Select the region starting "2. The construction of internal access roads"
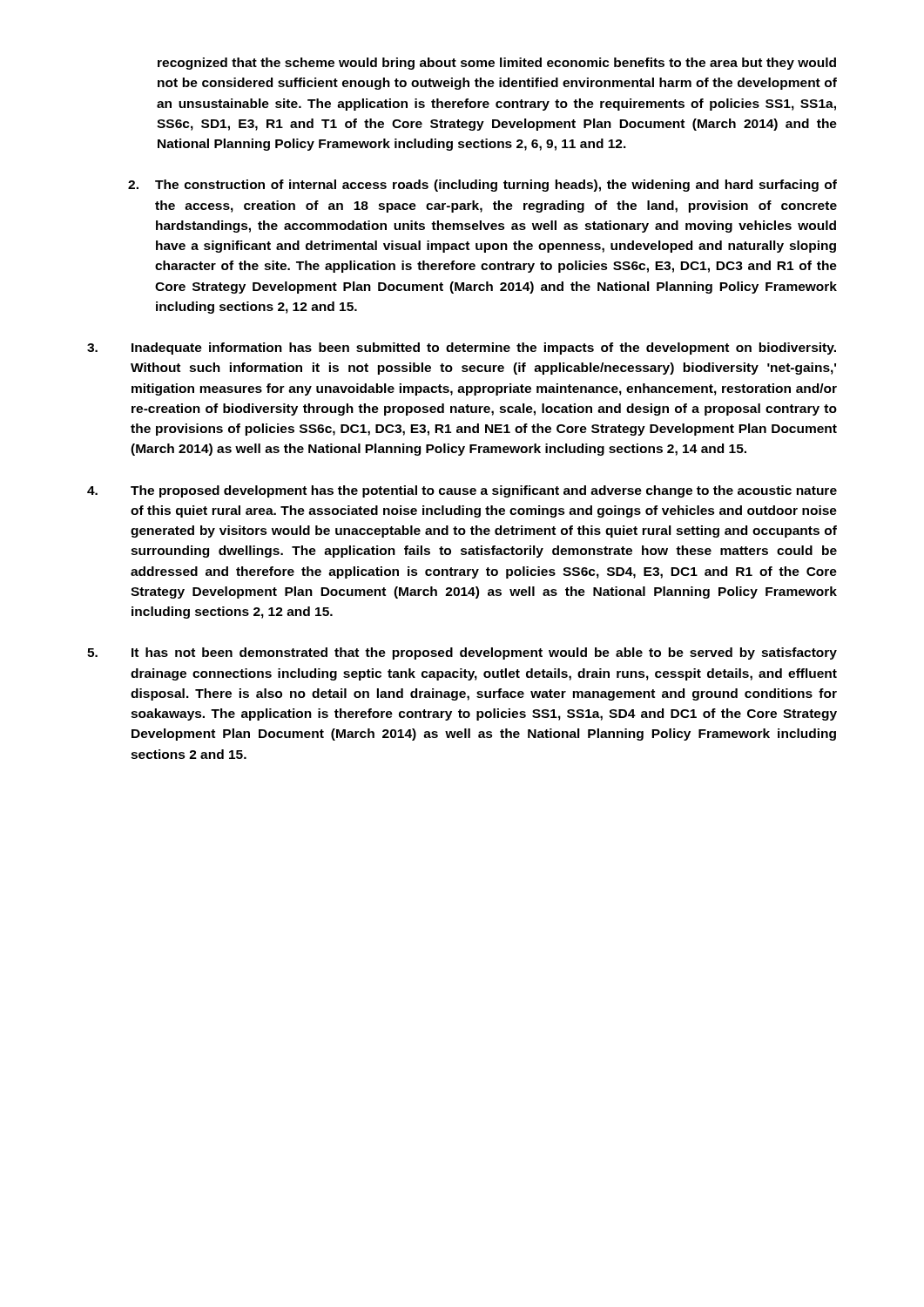 pyautogui.click(x=462, y=245)
